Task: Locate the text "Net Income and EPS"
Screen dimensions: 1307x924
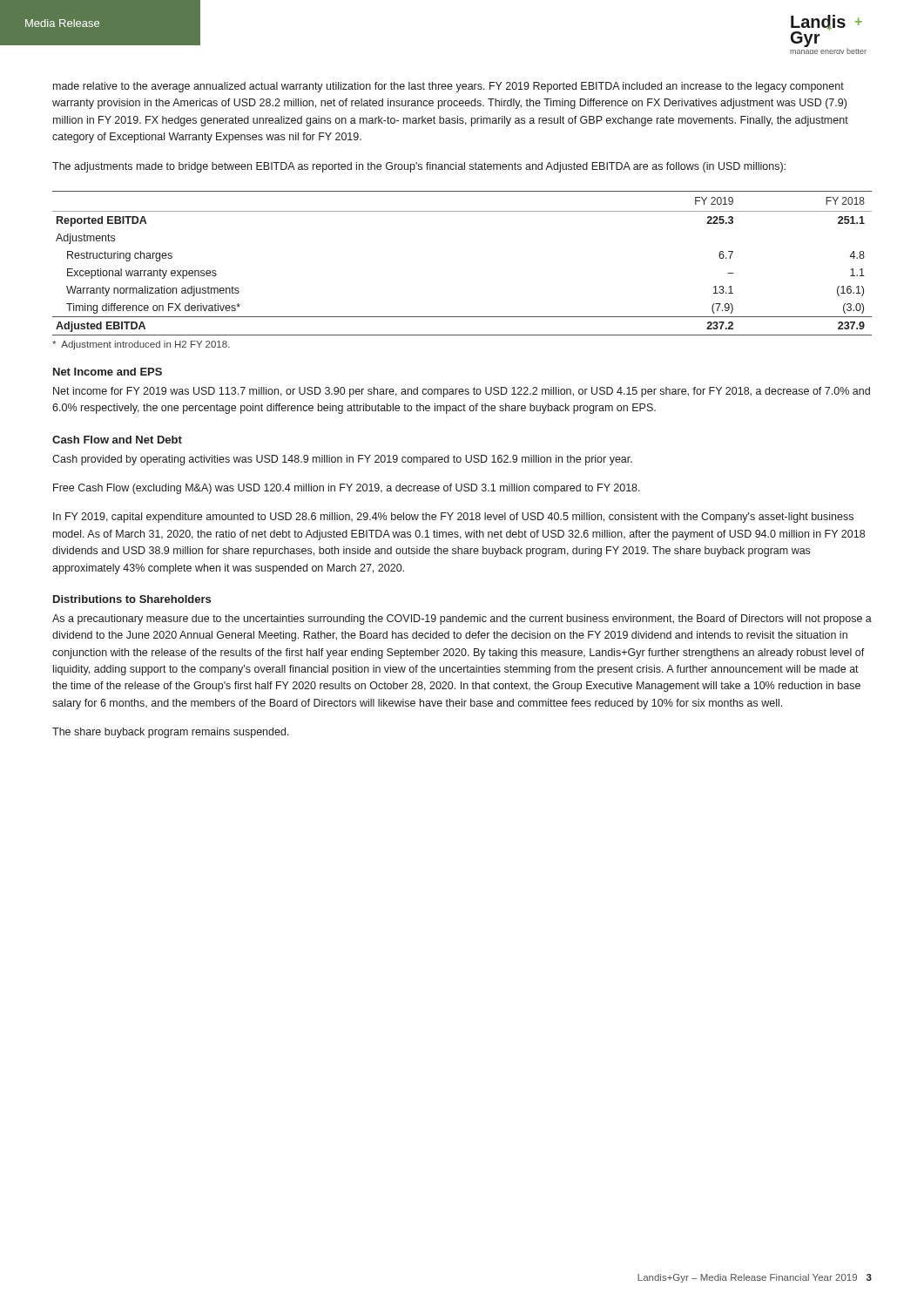Action: 107,371
